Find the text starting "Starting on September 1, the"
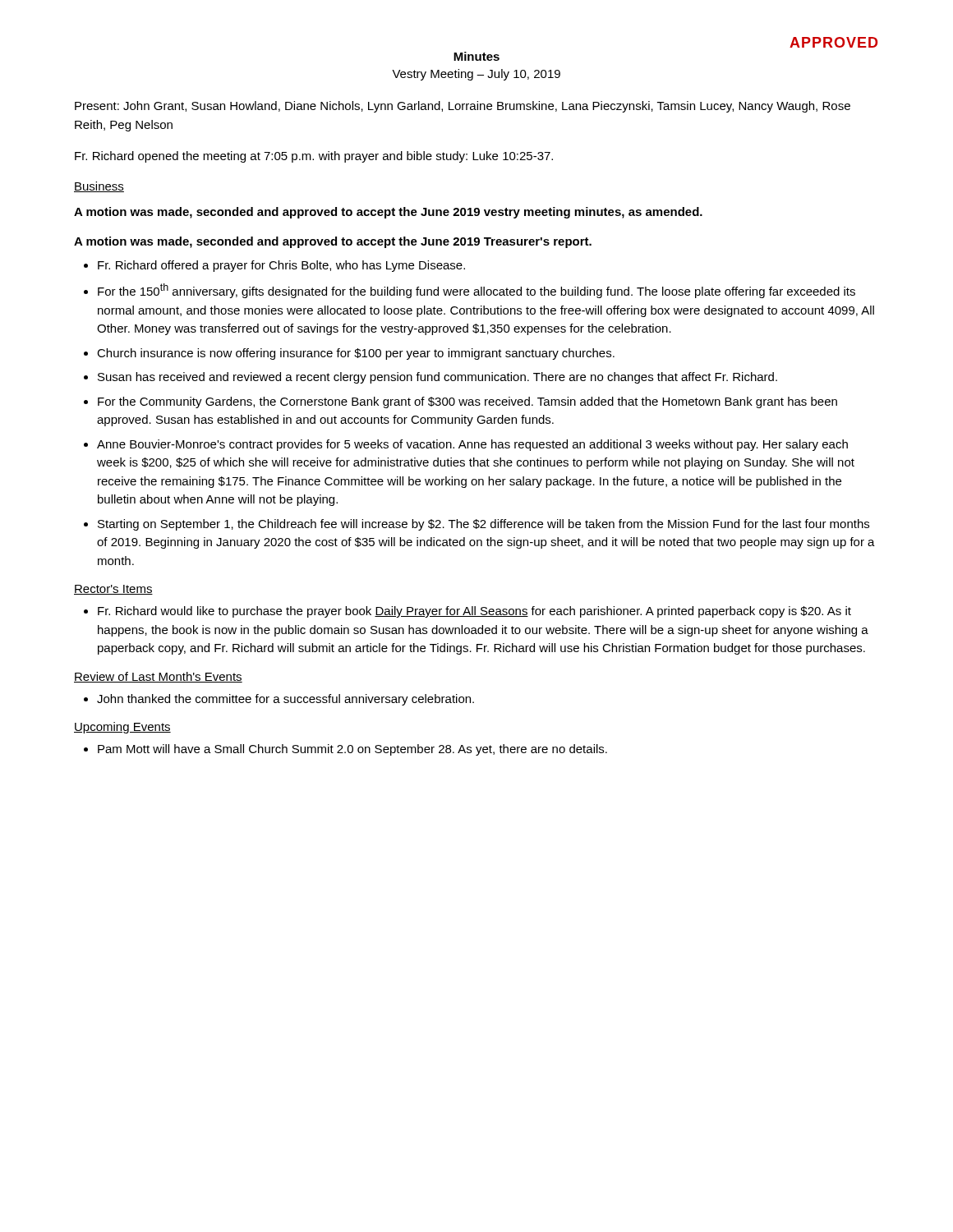Viewport: 953px width, 1232px height. (486, 542)
